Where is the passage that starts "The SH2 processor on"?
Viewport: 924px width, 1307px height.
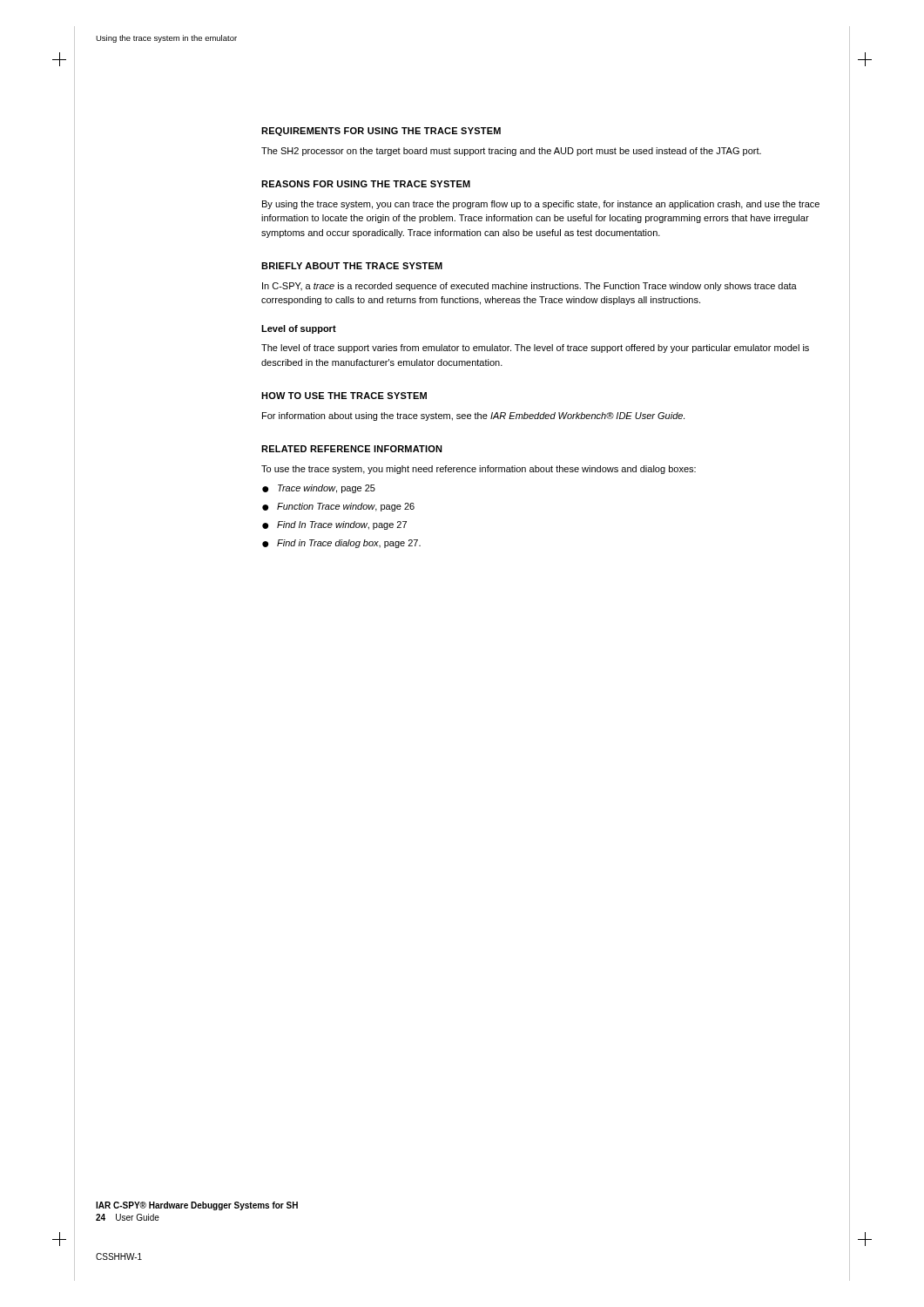point(511,150)
